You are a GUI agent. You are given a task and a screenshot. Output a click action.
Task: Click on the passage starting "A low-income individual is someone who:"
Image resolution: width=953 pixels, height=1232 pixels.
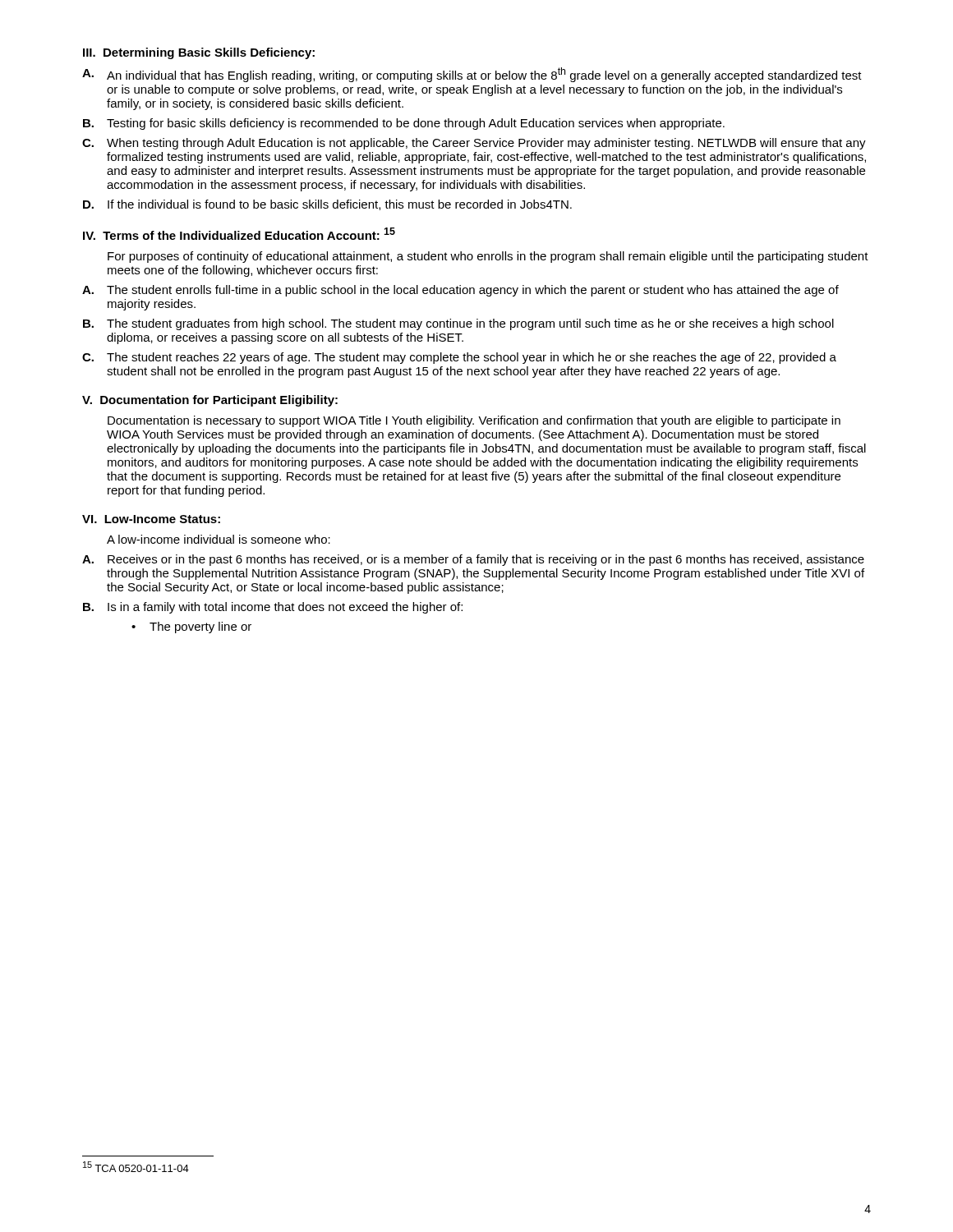[x=219, y=539]
